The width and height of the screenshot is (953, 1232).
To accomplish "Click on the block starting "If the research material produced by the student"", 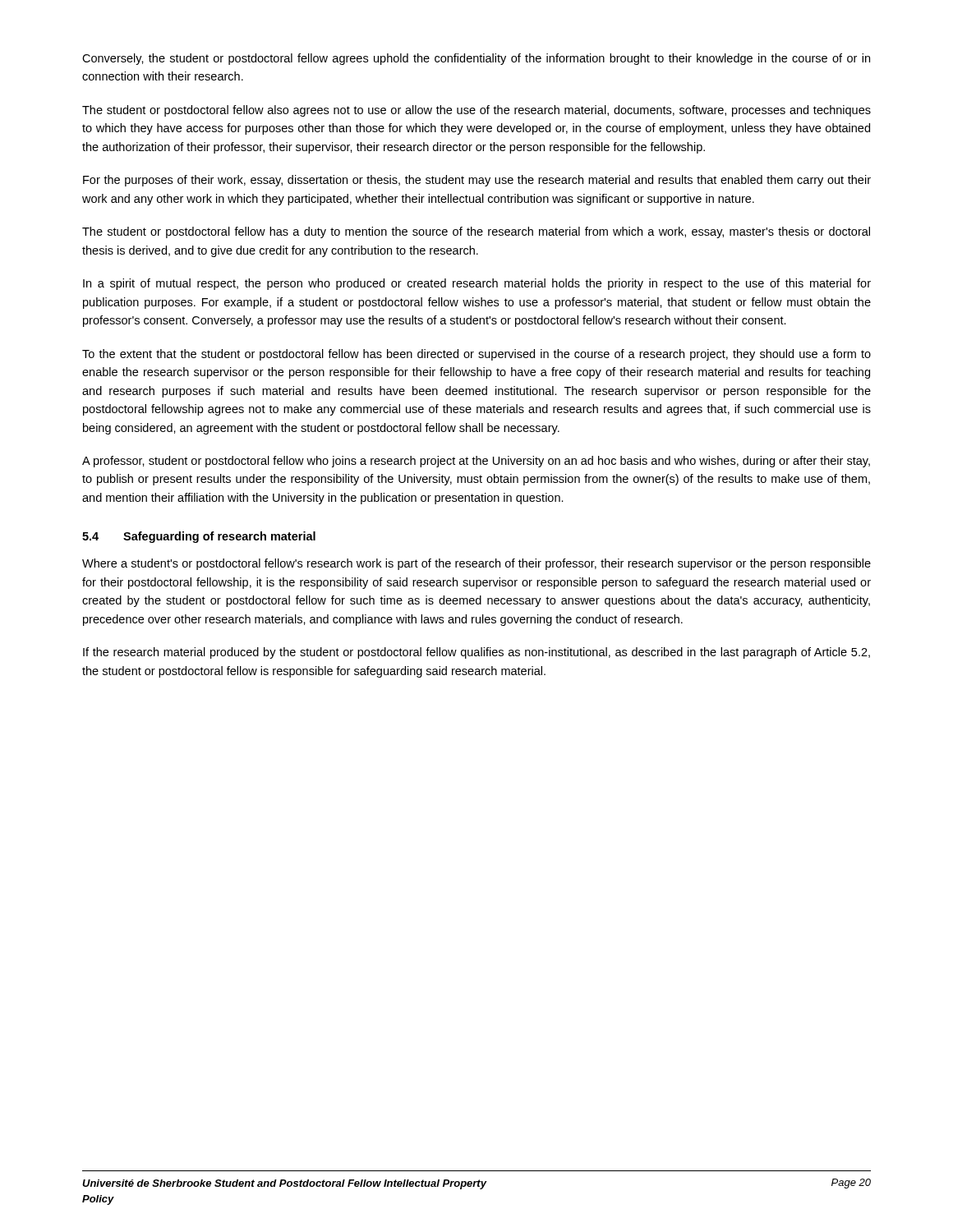I will click(476, 662).
